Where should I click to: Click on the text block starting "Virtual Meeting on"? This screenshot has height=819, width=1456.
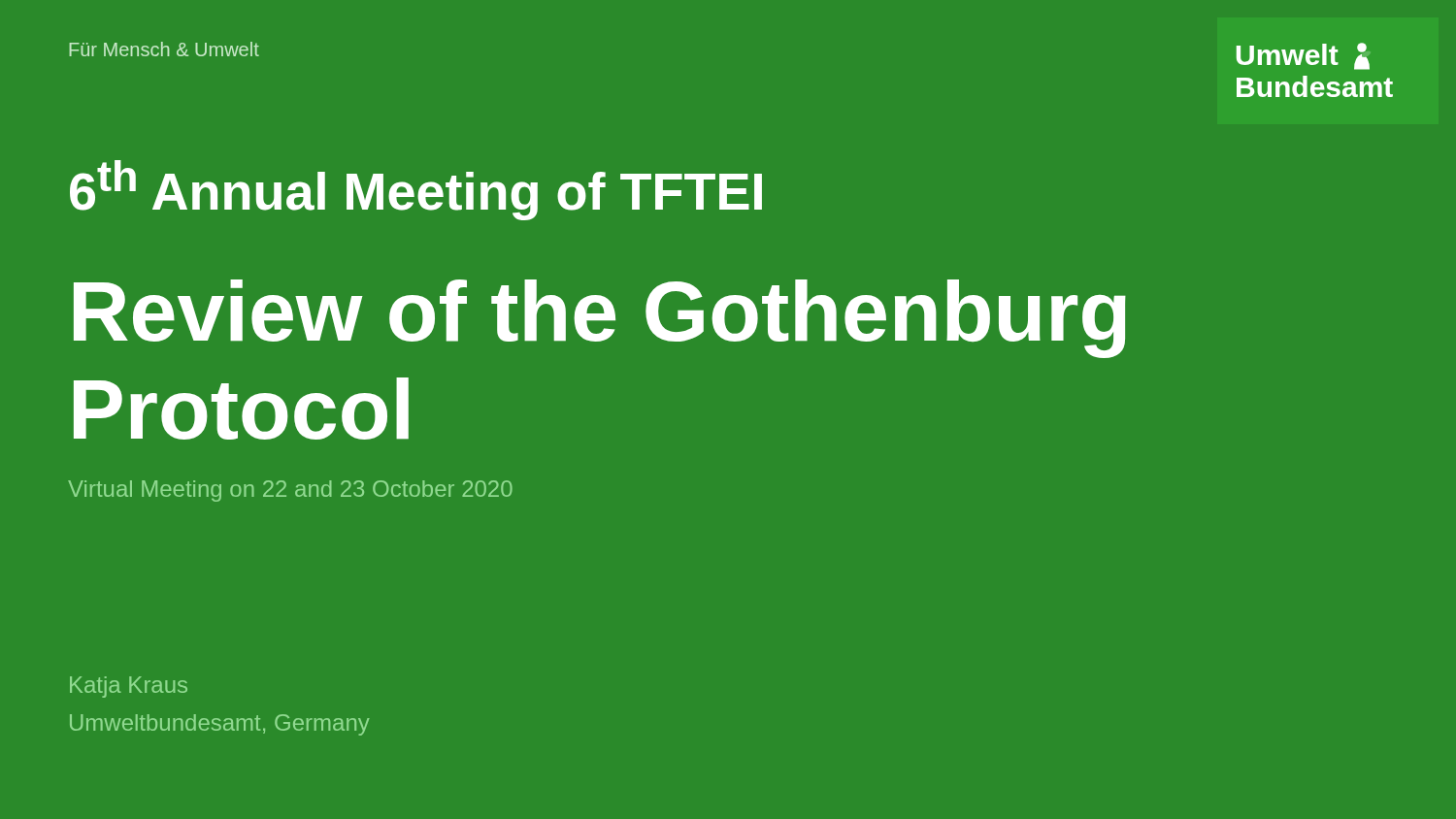291,489
